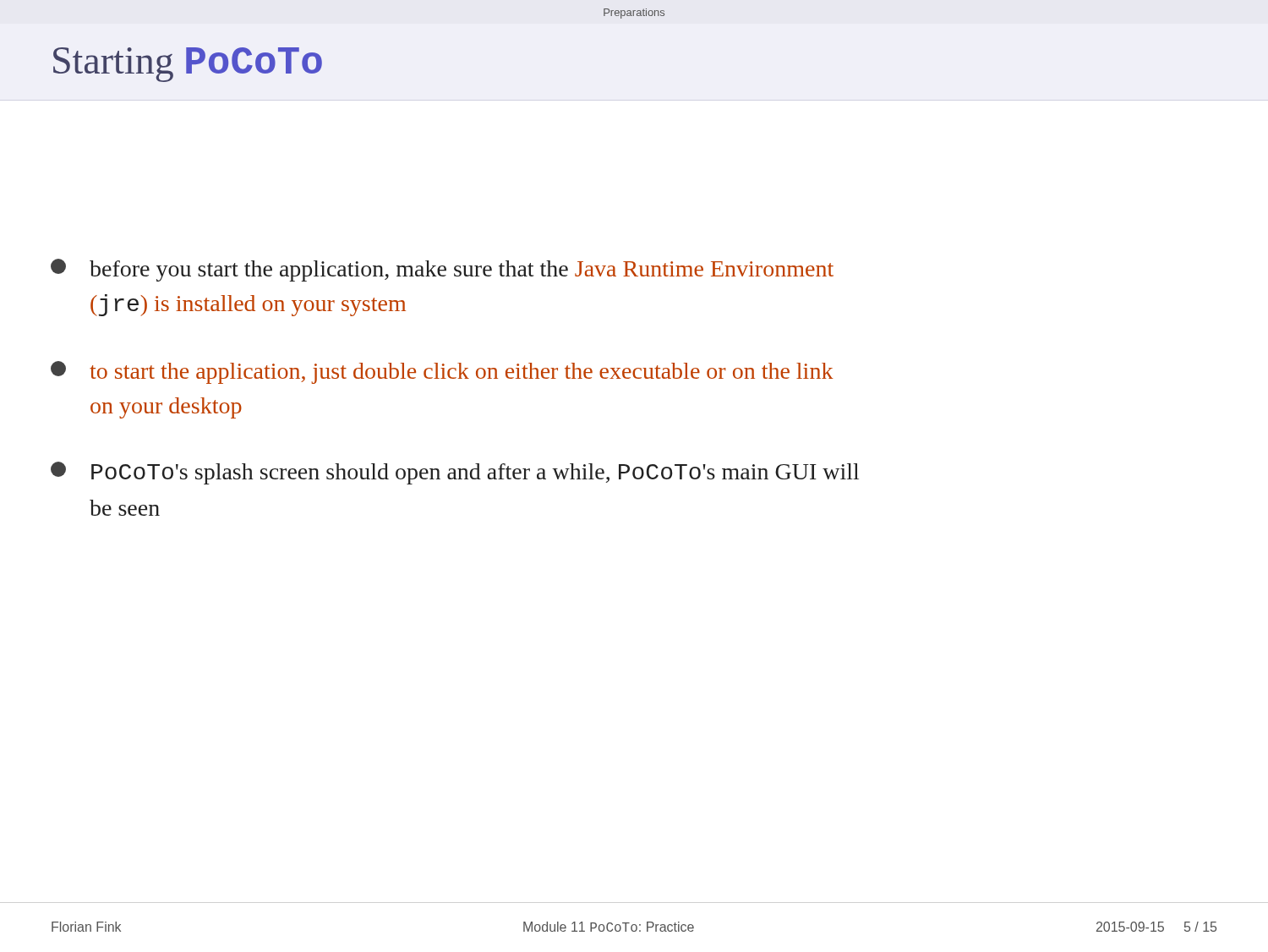Click the passage that begins "before you start the"

[x=634, y=287]
